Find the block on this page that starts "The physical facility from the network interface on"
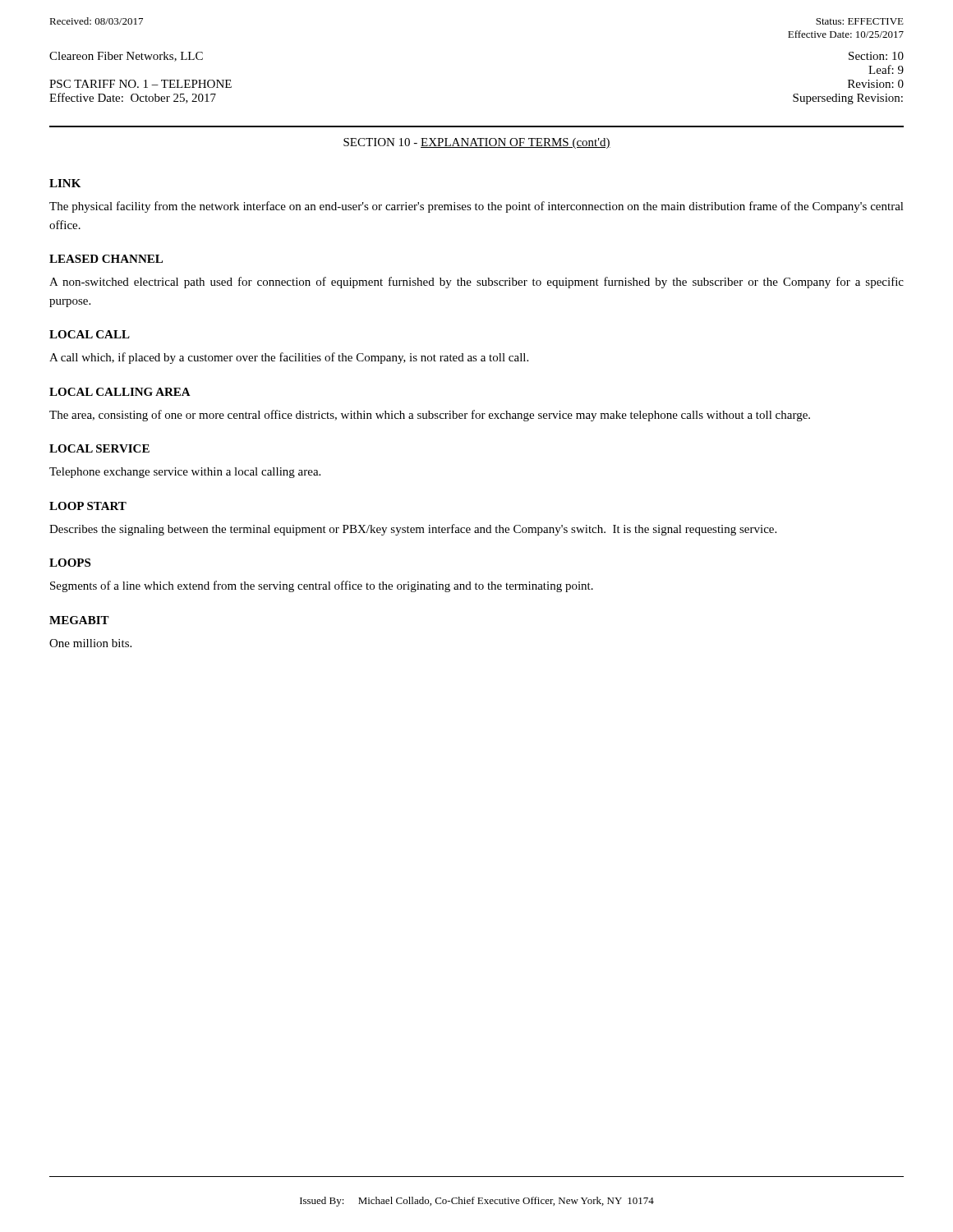The height and width of the screenshot is (1232, 953). coord(476,215)
